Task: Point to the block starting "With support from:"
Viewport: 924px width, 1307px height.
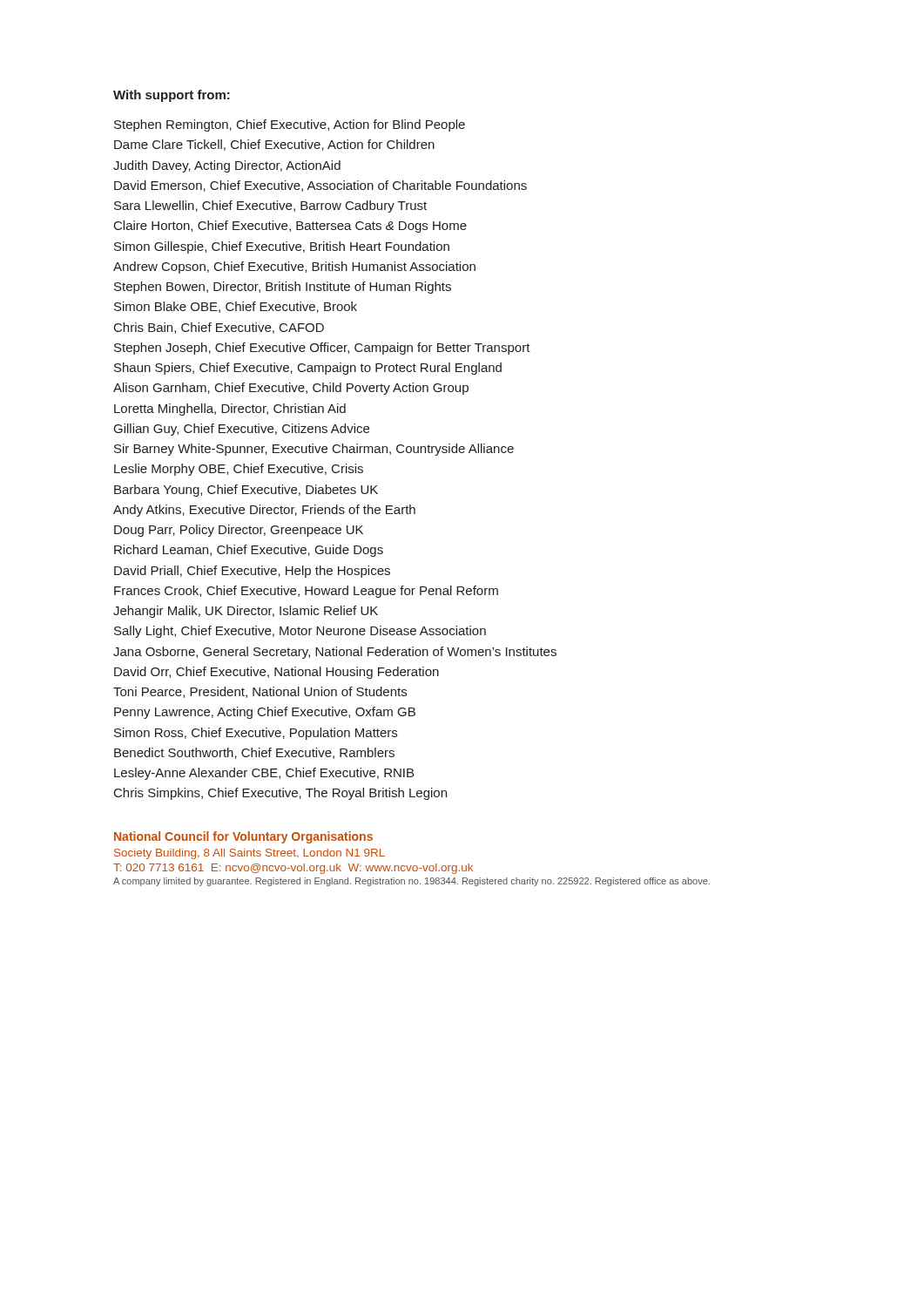Action: click(172, 95)
